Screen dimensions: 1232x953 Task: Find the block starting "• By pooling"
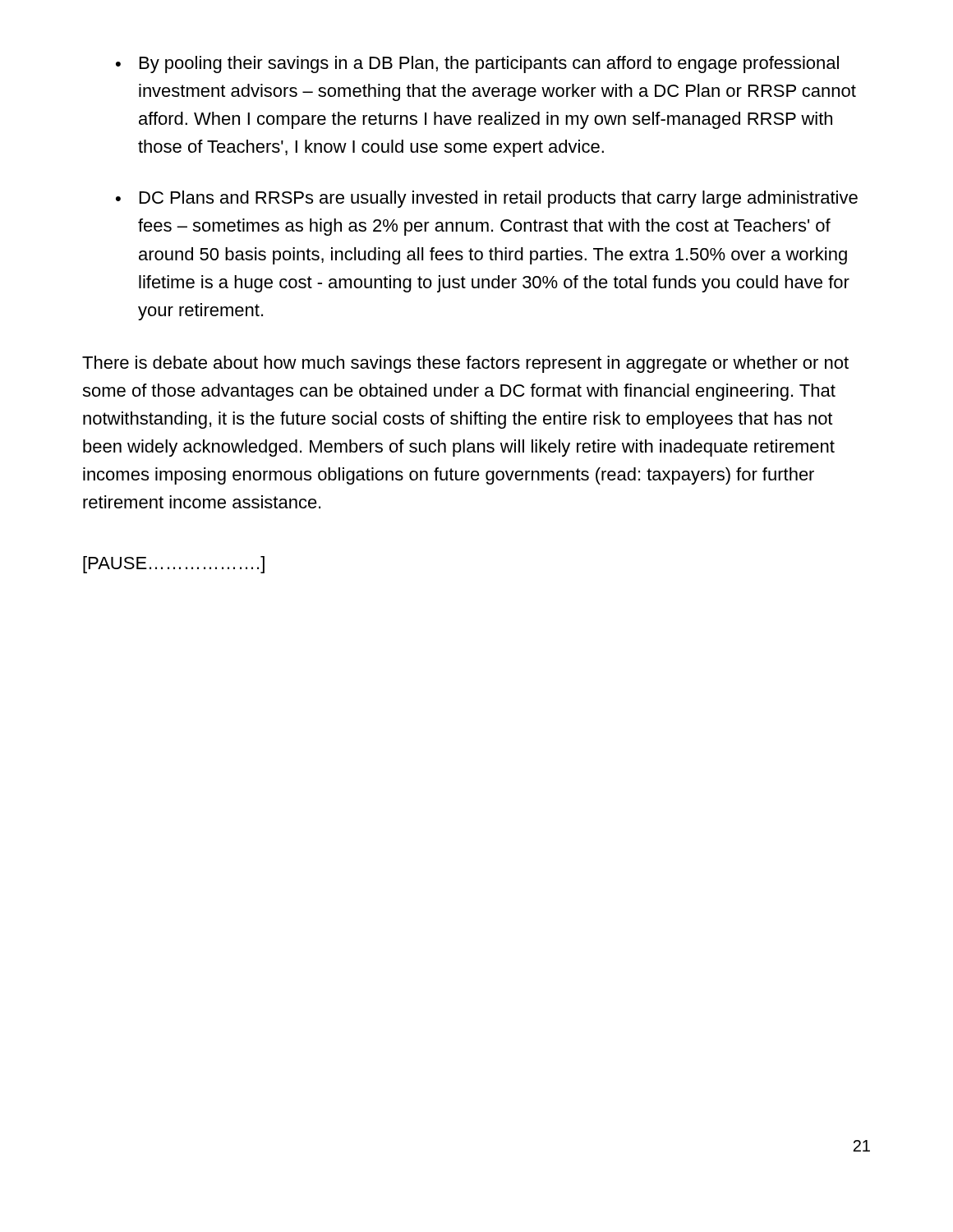point(493,105)
